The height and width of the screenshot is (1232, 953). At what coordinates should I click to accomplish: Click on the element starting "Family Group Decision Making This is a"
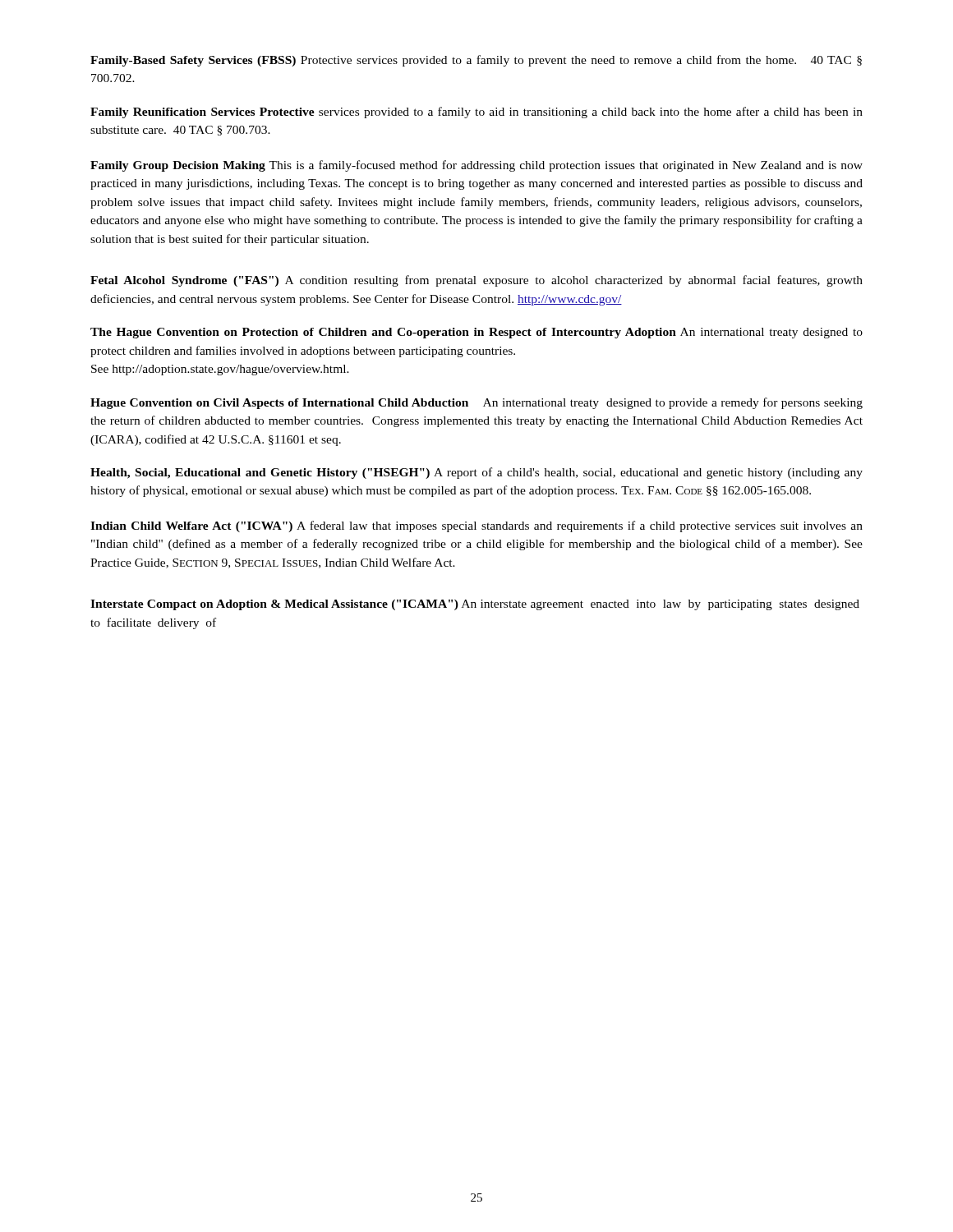(476, 201)
